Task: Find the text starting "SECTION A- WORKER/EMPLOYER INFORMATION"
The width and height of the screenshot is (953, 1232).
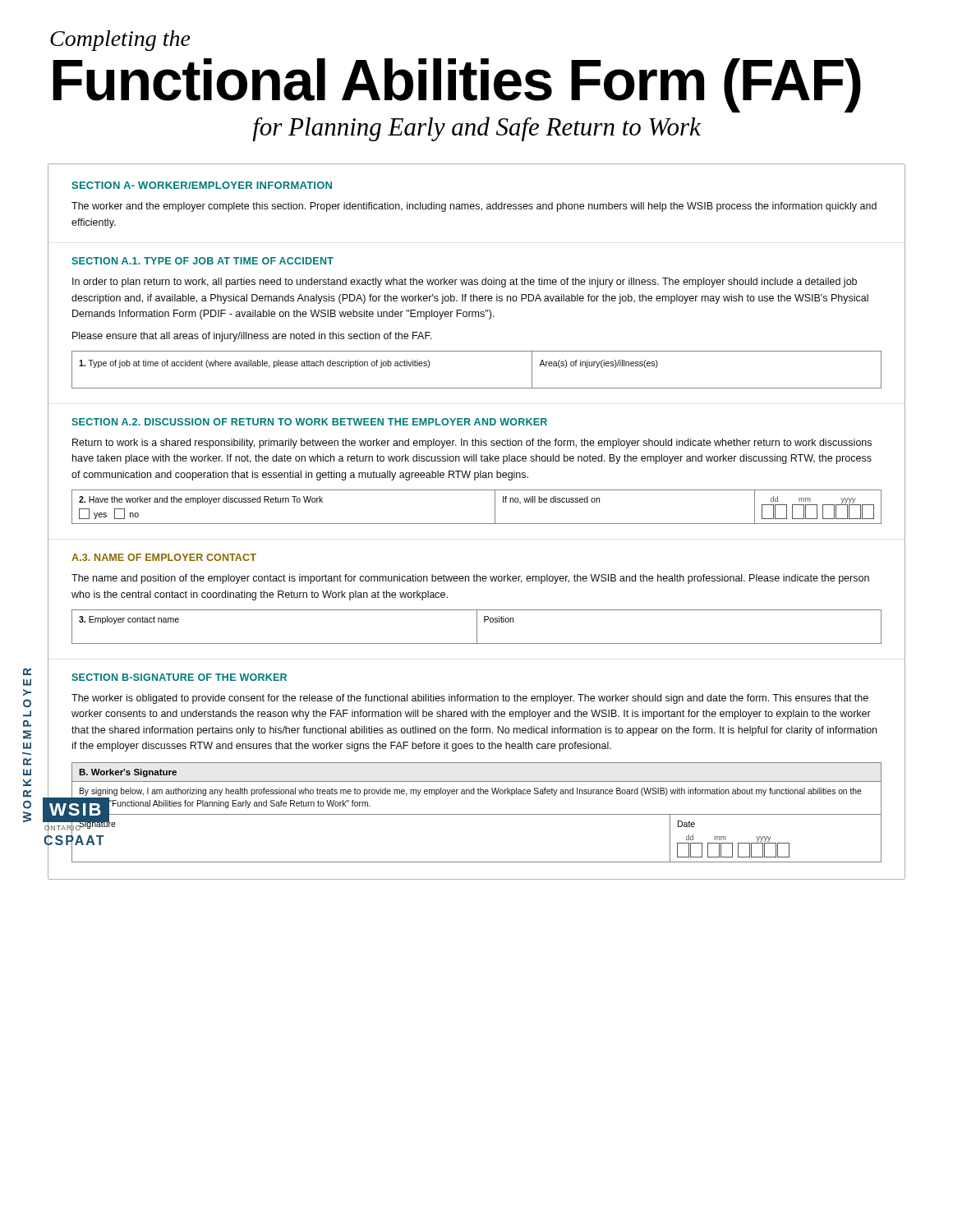Action: [202, 186]
